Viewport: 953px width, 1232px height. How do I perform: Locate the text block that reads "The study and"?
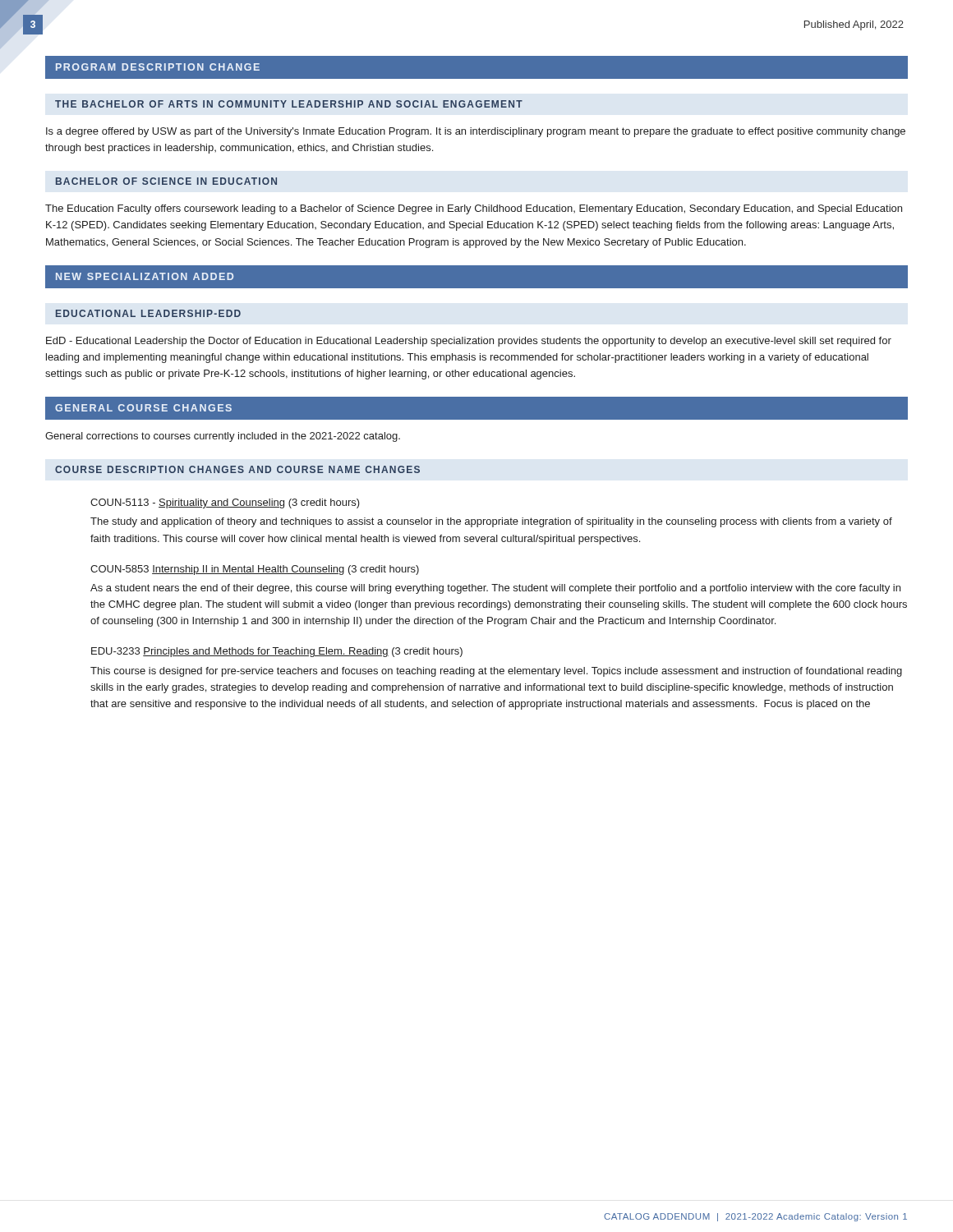click(x=491, y=530)
